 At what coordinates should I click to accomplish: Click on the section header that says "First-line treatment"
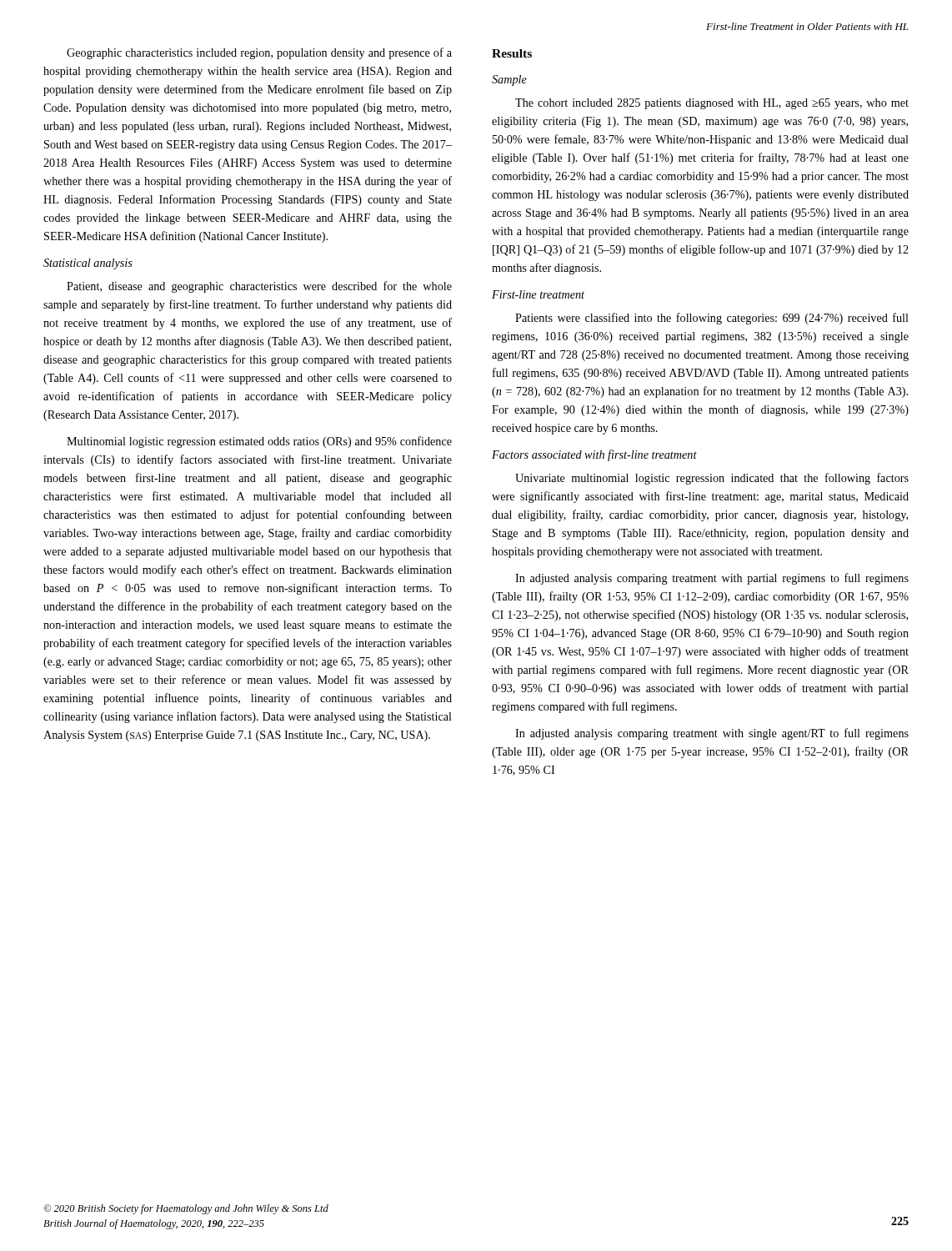coord(538,294)
